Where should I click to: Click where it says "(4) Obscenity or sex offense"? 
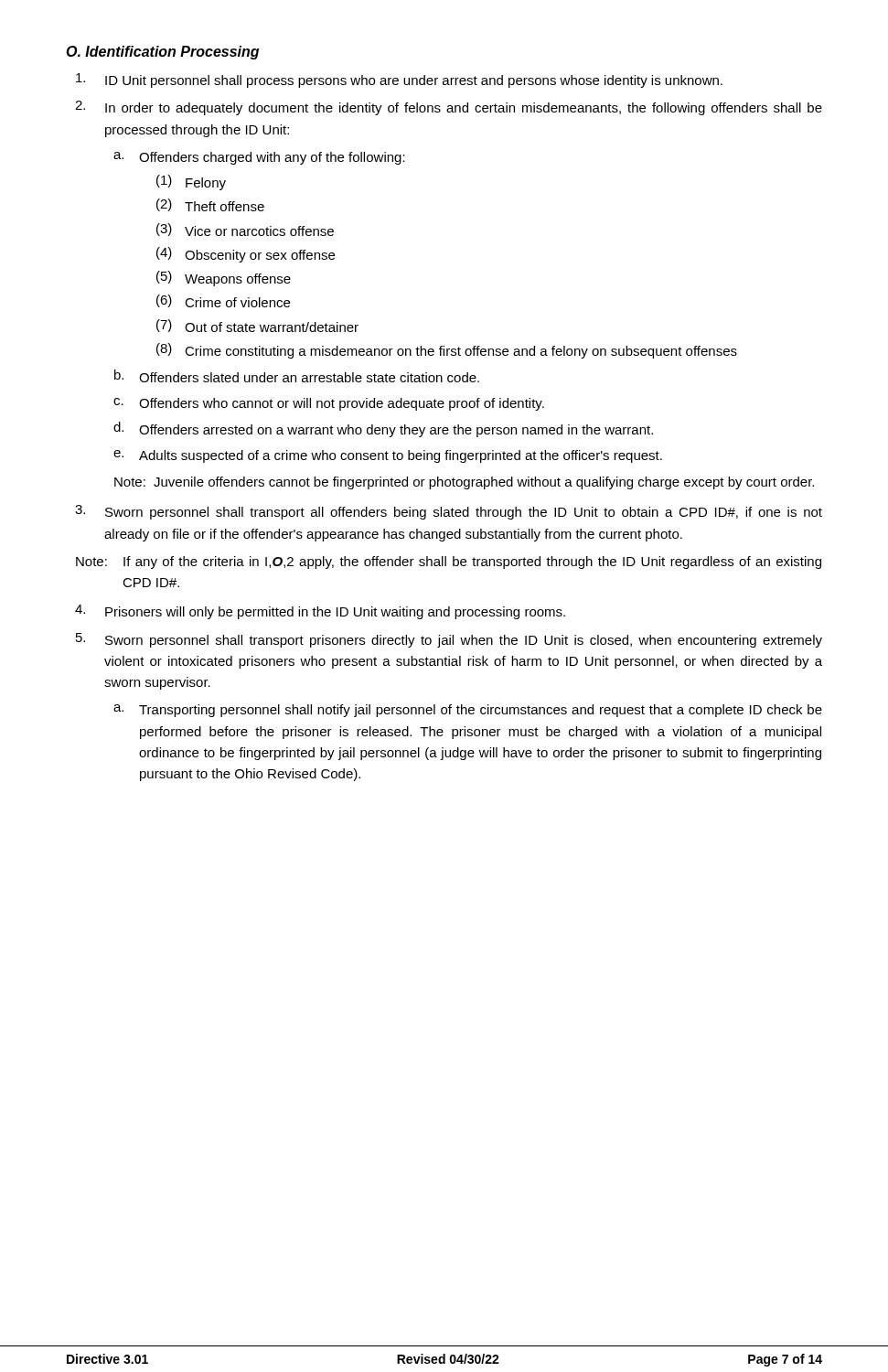tap(246, 255)
